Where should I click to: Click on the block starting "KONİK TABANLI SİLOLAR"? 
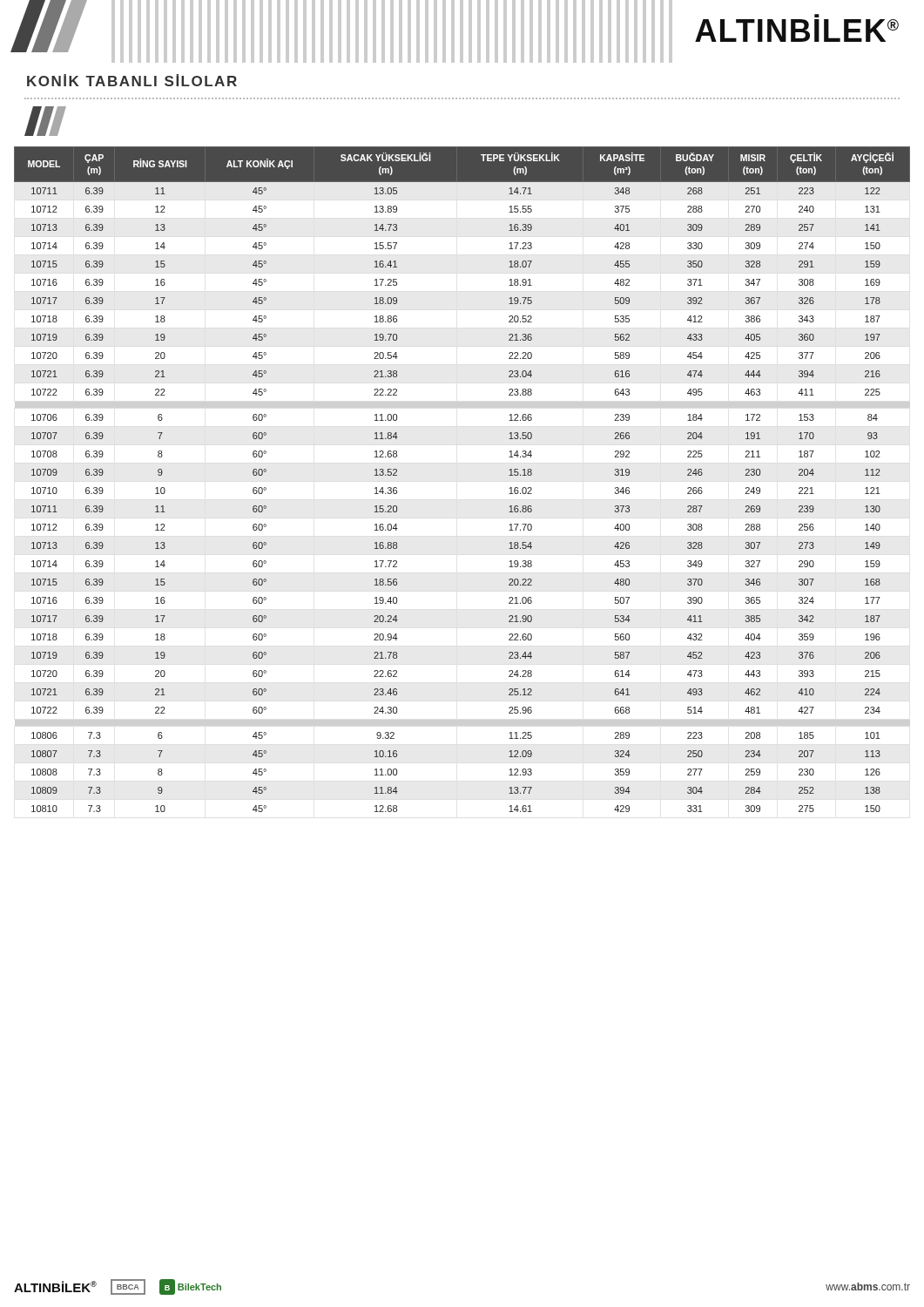pyautogui.click(x=132, y=81)
